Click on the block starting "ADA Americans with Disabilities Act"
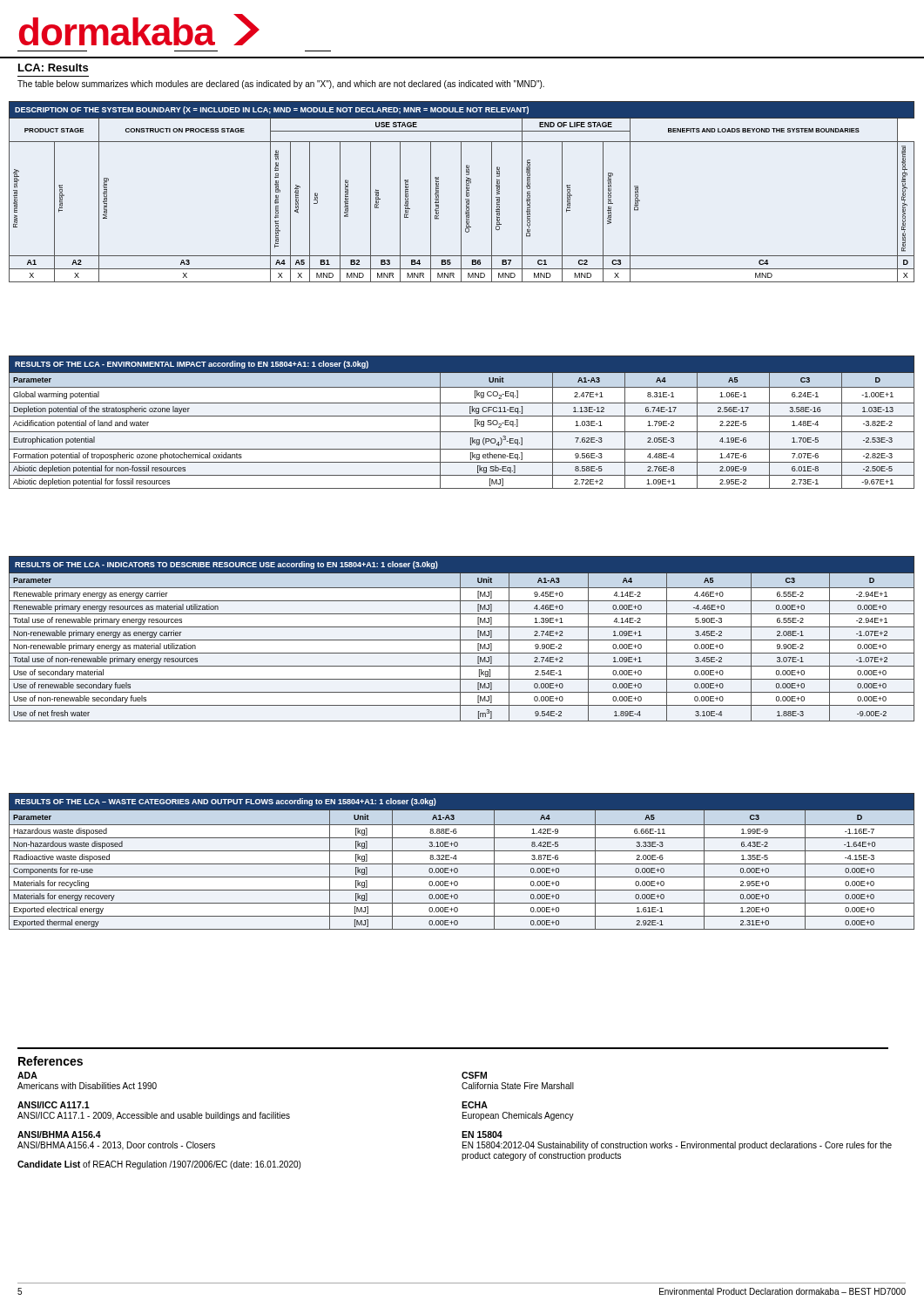924x1307 pixels. (87, 1080)
